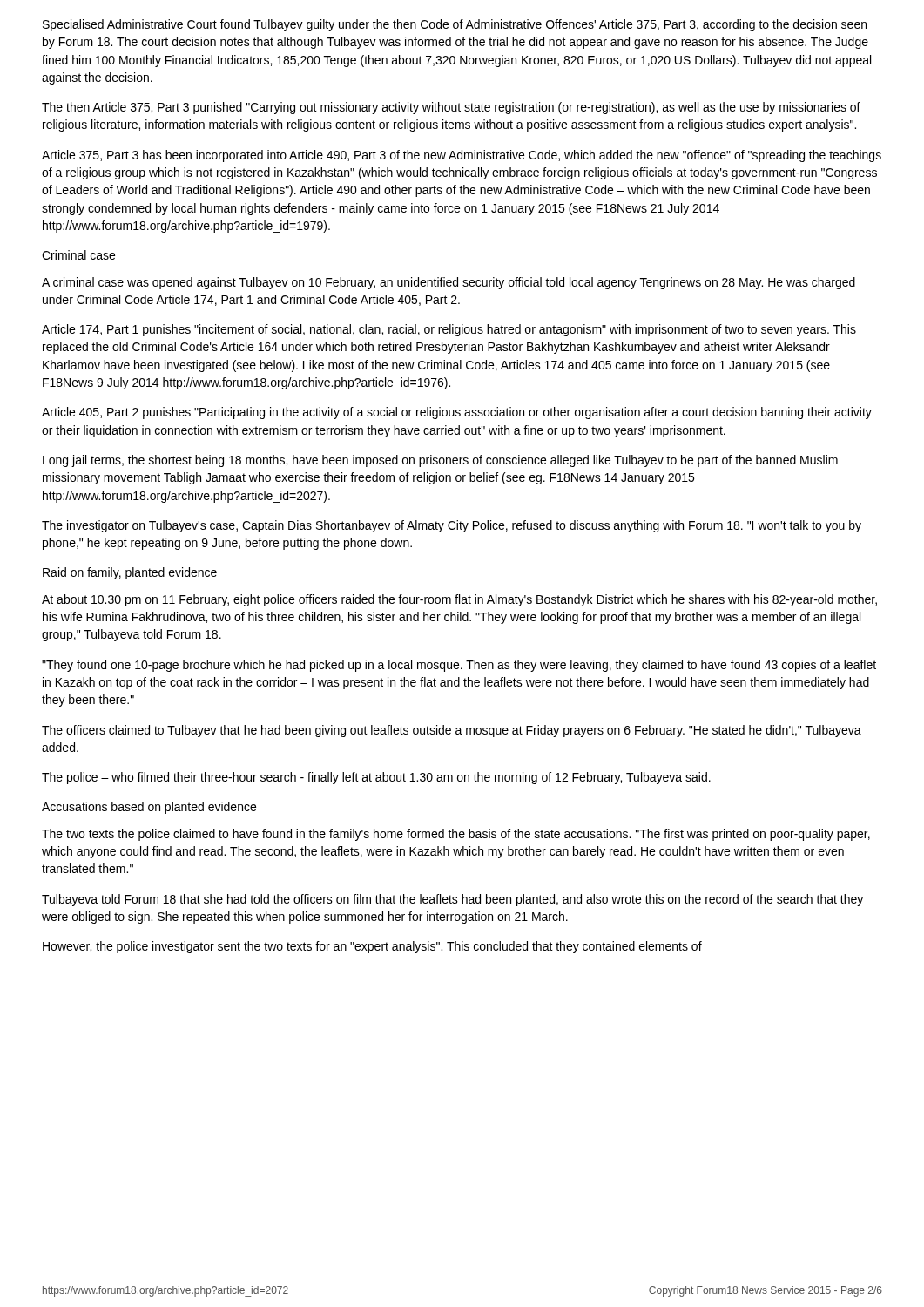Image resolution: width=924 pixels, height=1307 pixels.
Task: Where is the passage that starts "The investigator on Tulbayev's case, Captain Dias"?
Action: click(452, 534)
